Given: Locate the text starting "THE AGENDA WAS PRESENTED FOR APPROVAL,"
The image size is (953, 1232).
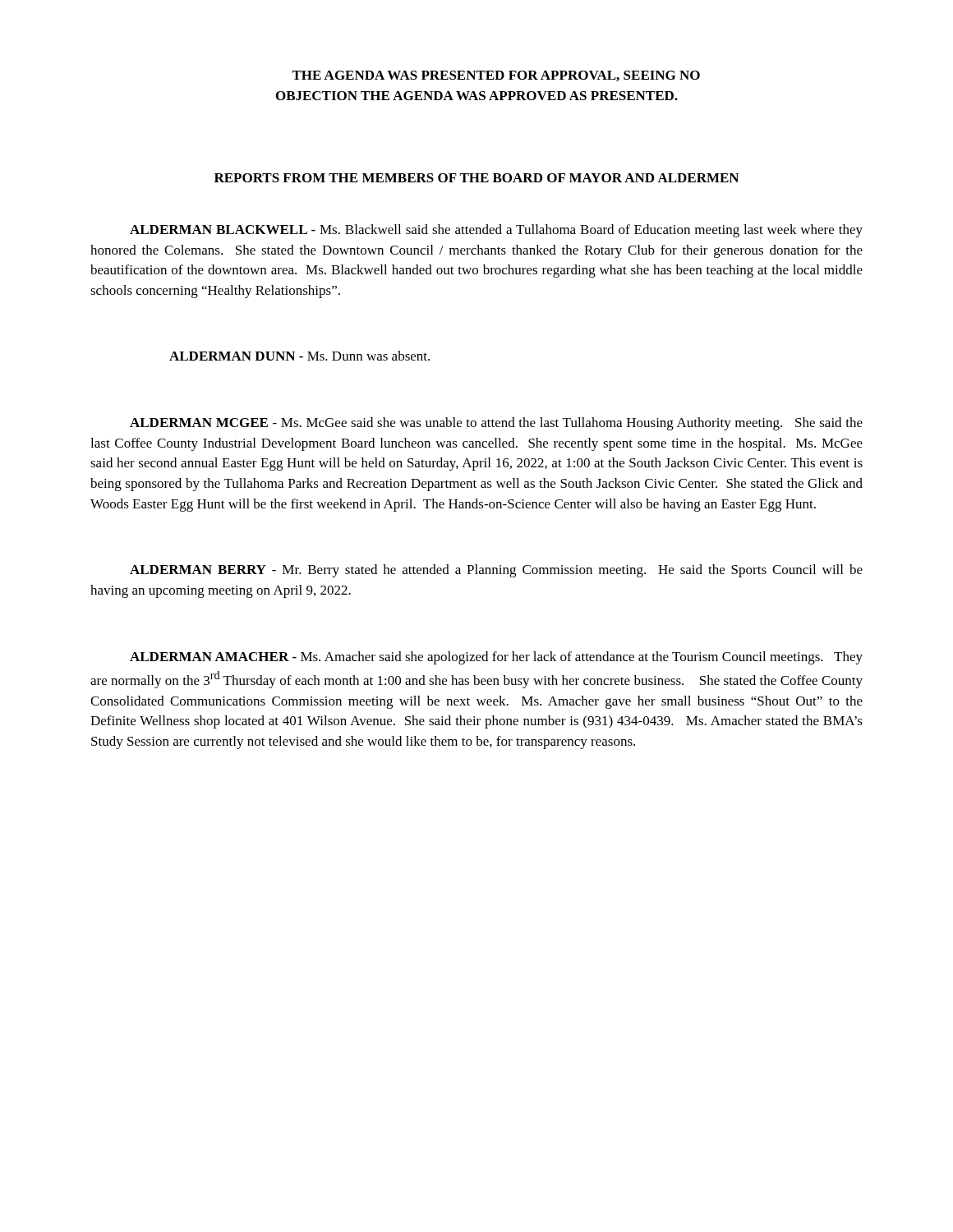Looking at the screenshot, I should point(476,86).
